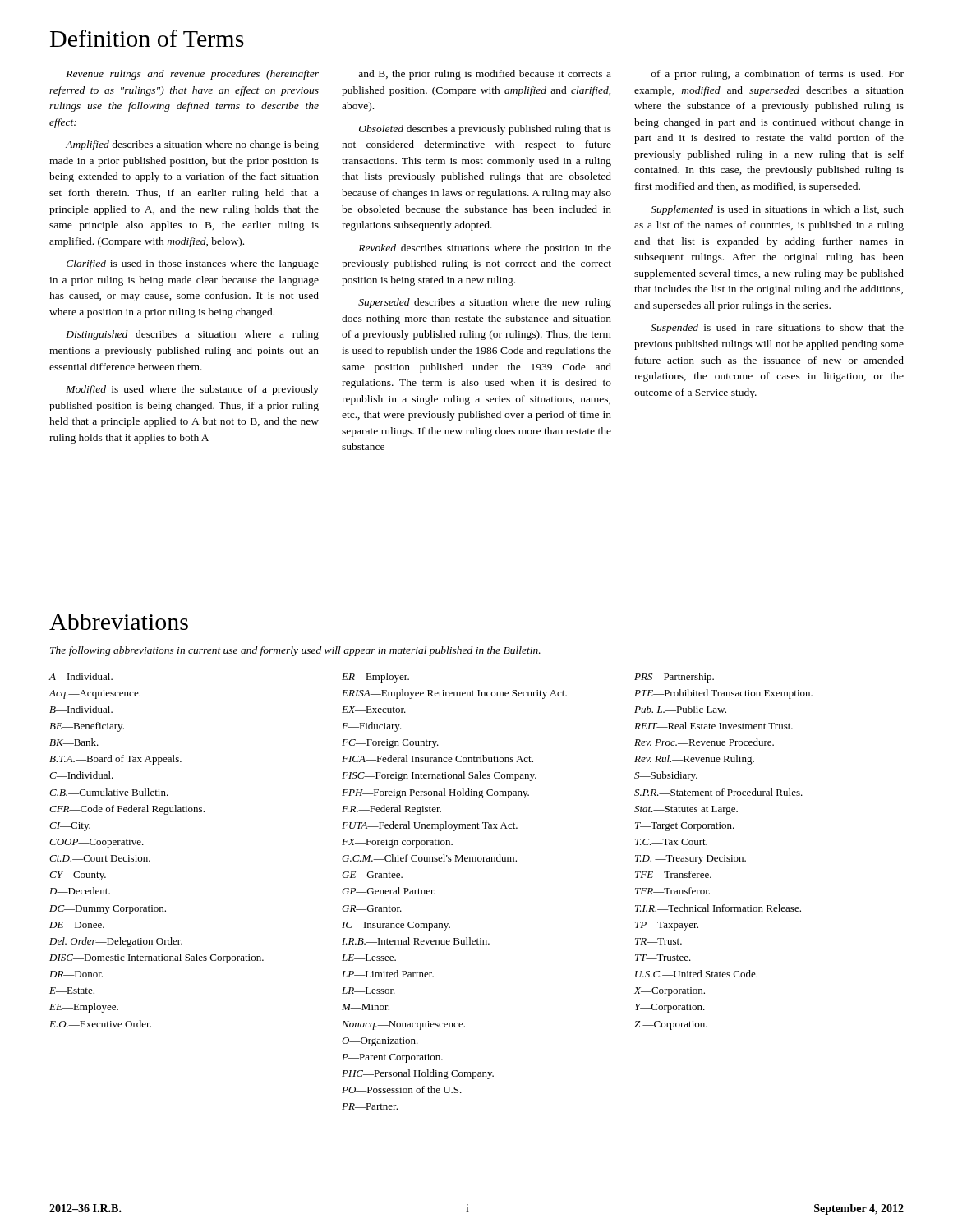The image size is (953, 1232).
Task: Find the block starting "Abbreviations The following abbreviations"
Action: (476, 861)
